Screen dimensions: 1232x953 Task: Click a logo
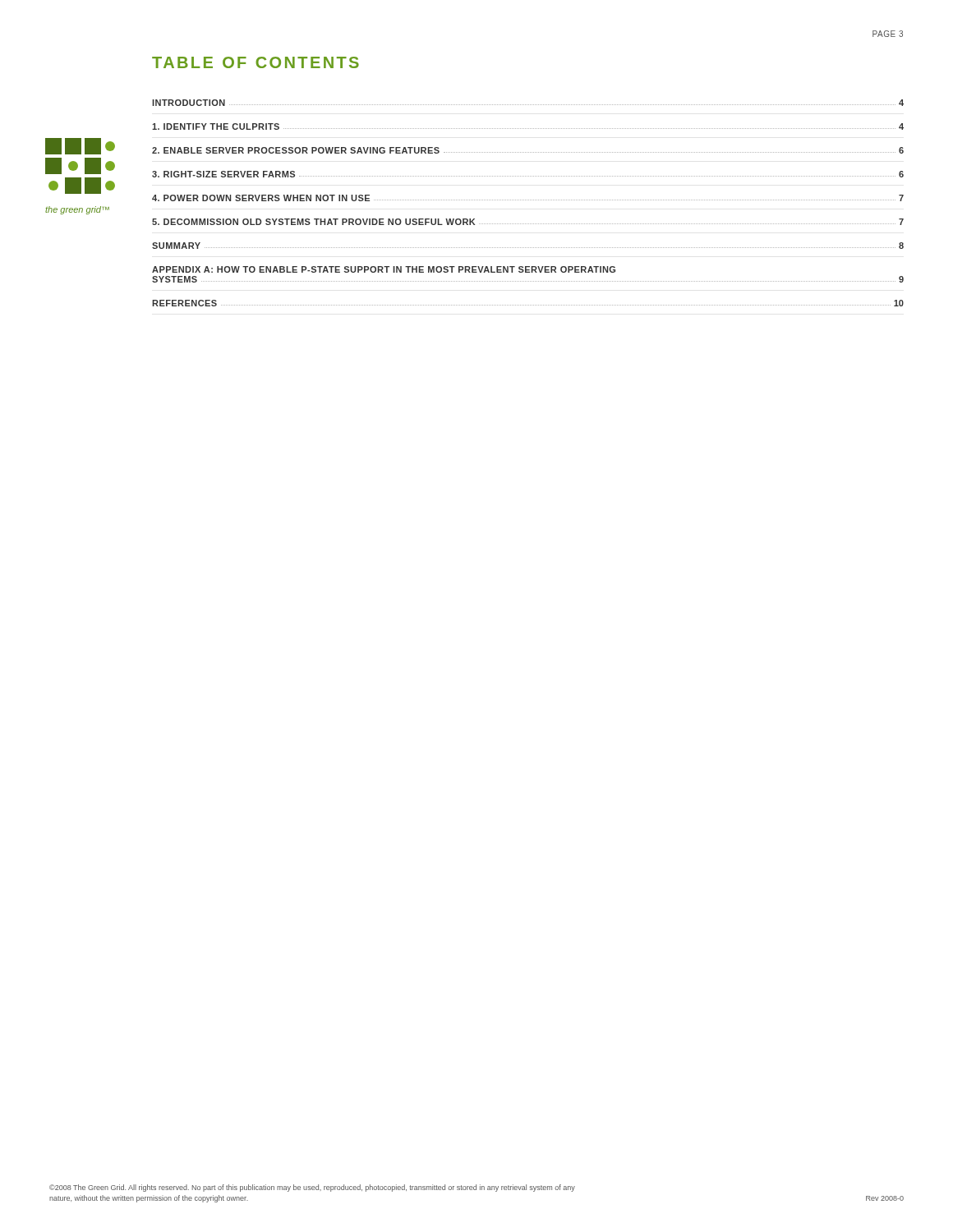[x=92, y=176]
